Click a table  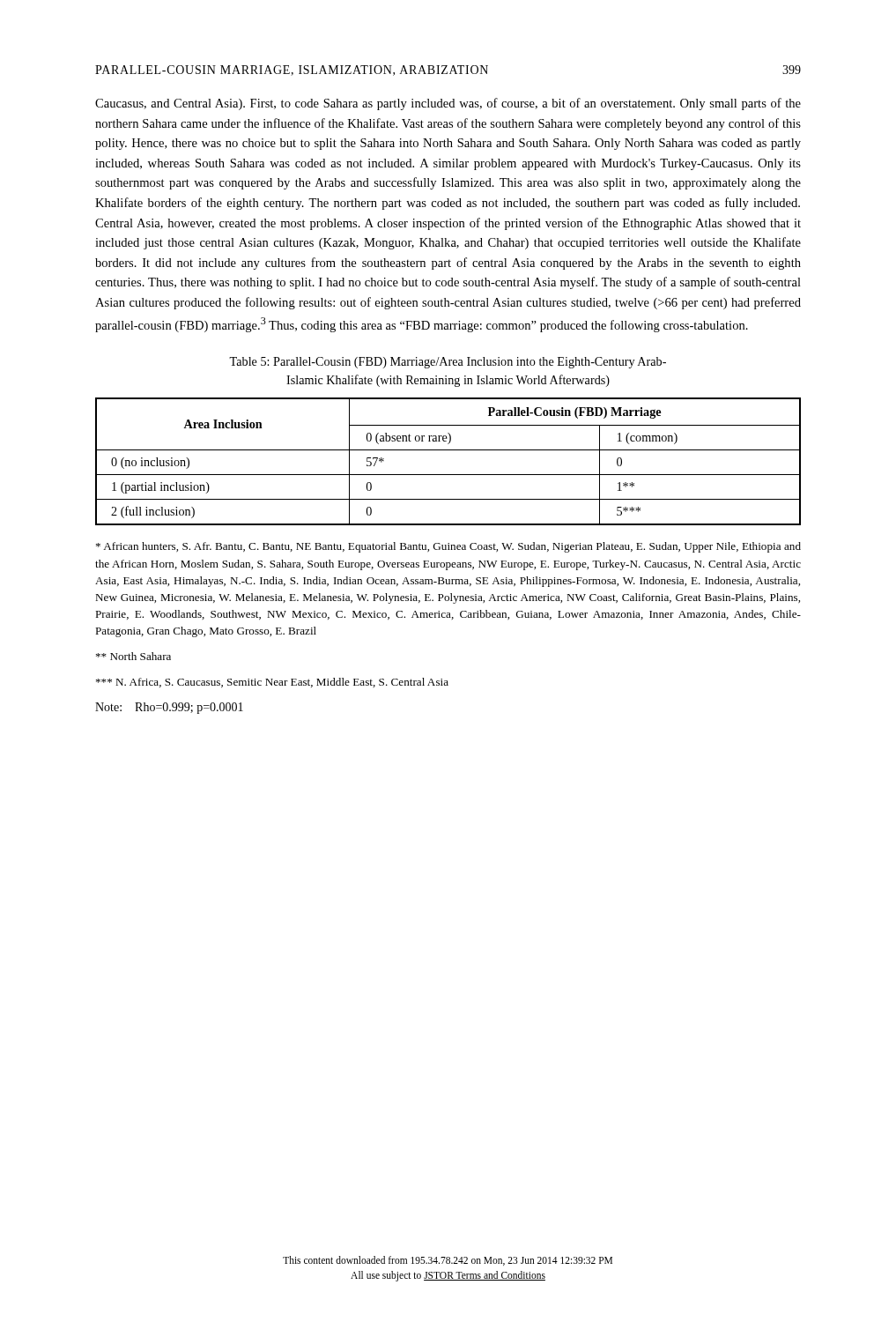click(x=448, y=462)
